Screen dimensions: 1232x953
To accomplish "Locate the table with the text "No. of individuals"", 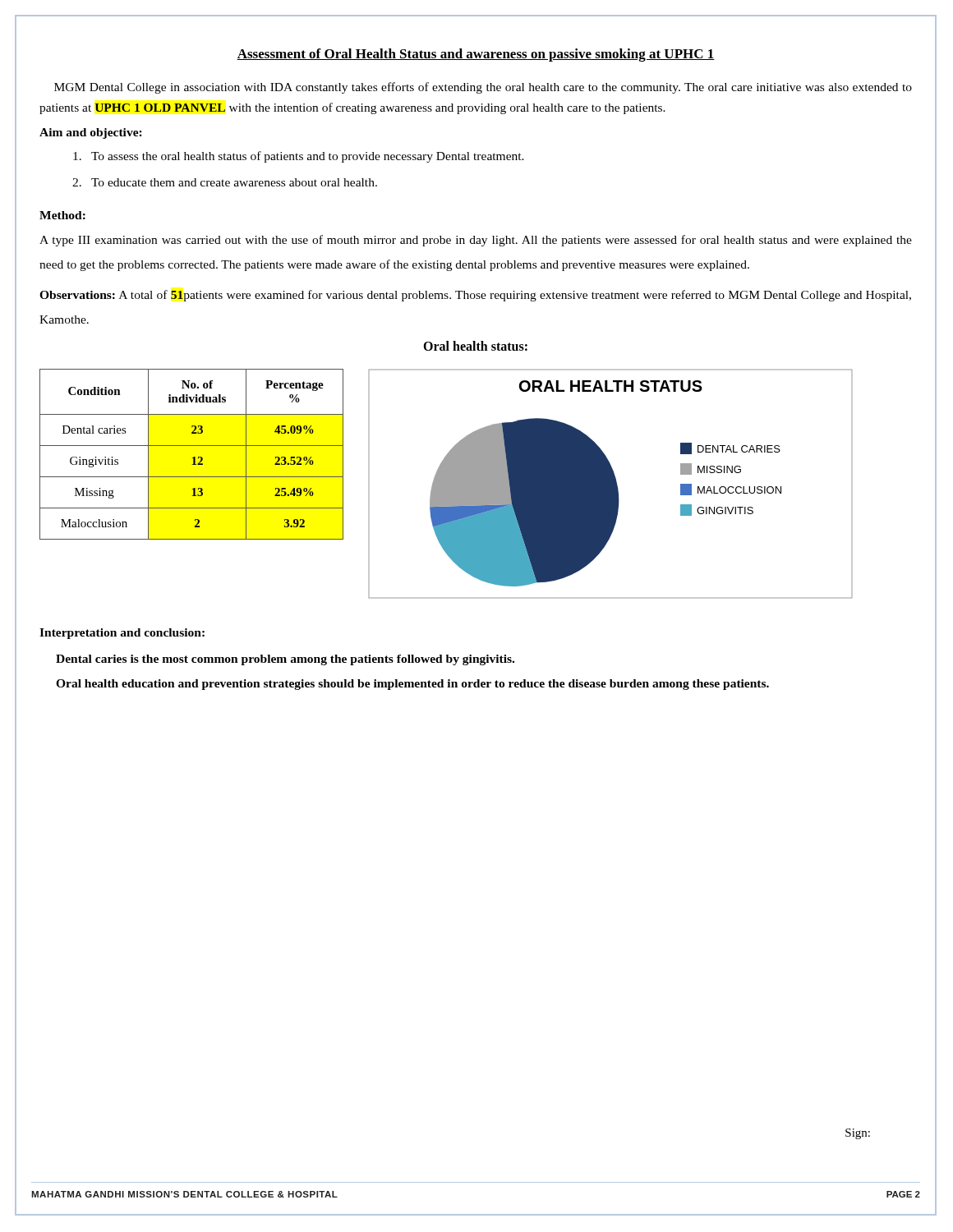I will point(191,454).
